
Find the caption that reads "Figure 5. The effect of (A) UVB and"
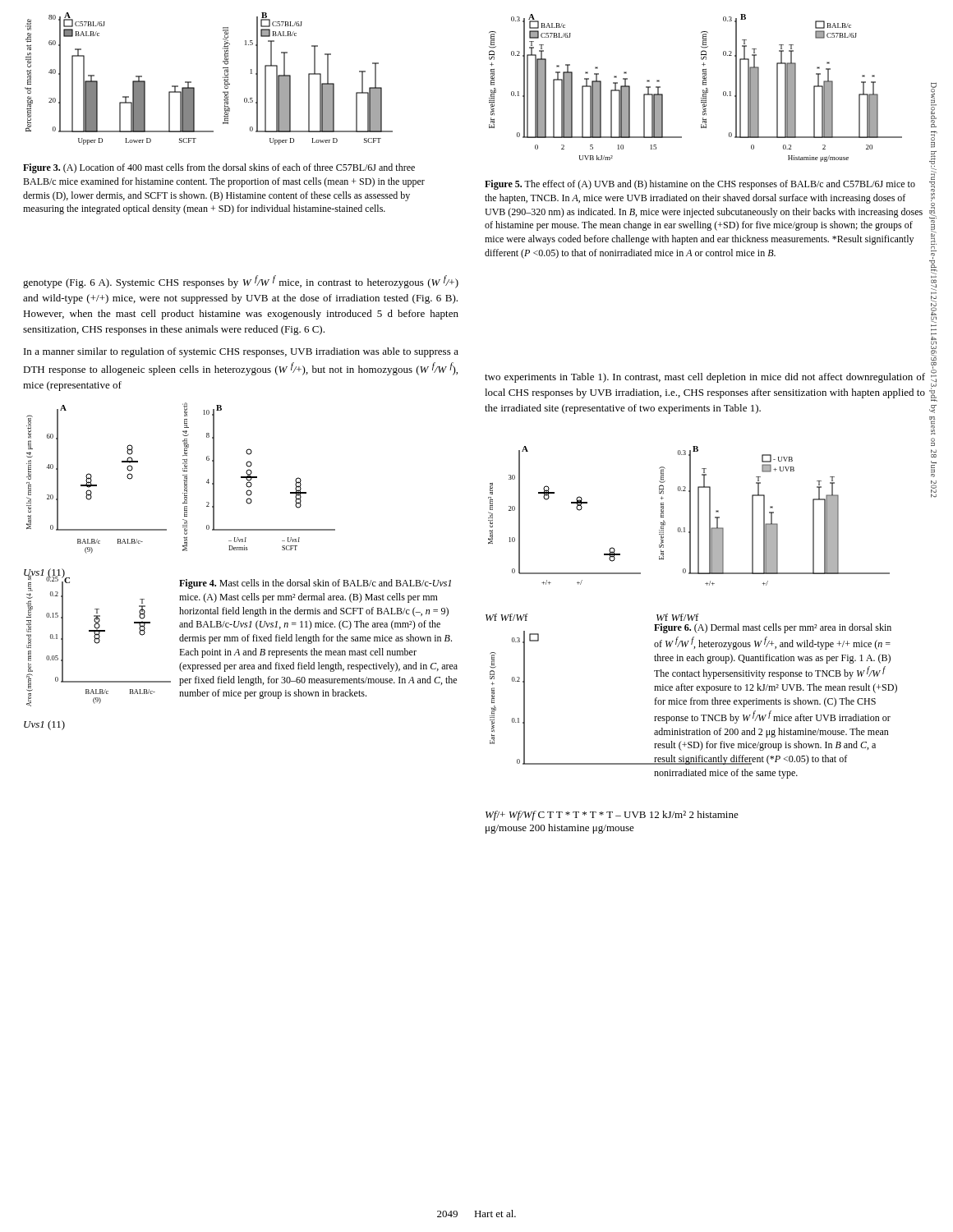click(705, 219)
